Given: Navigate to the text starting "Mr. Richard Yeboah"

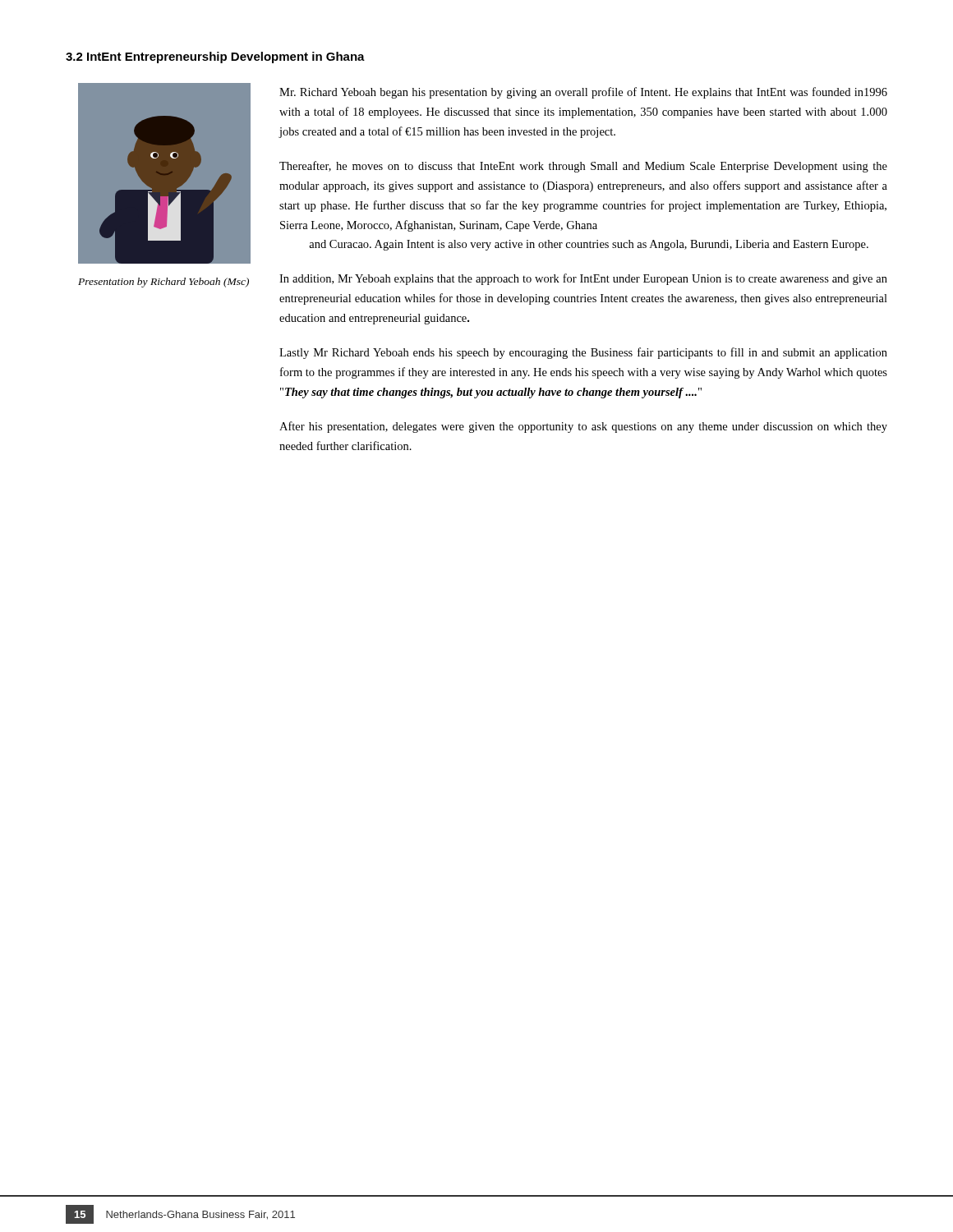Looking at the screenshot, I should [x=583, y=112].
